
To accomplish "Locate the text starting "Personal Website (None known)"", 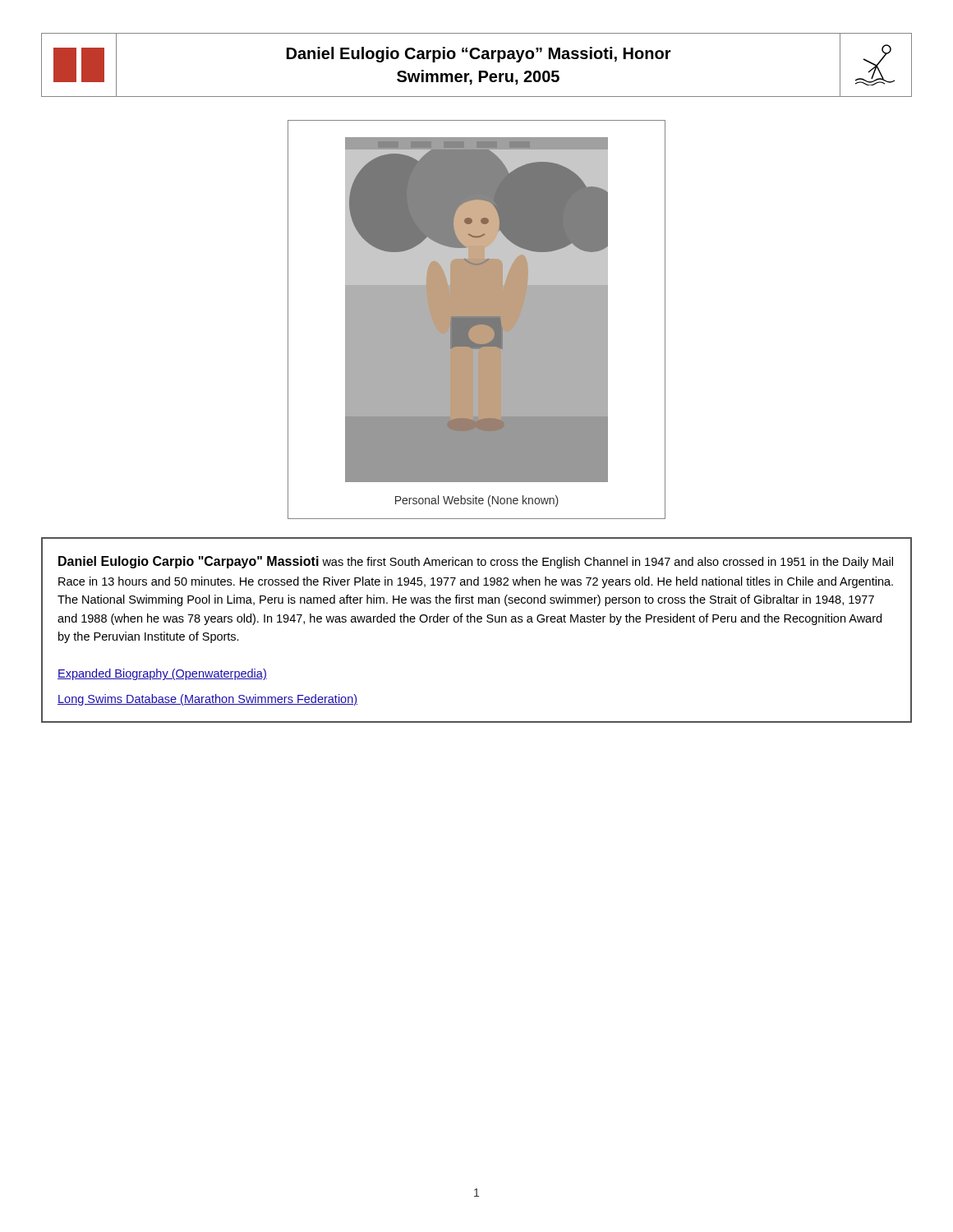I will pos(476,500).
